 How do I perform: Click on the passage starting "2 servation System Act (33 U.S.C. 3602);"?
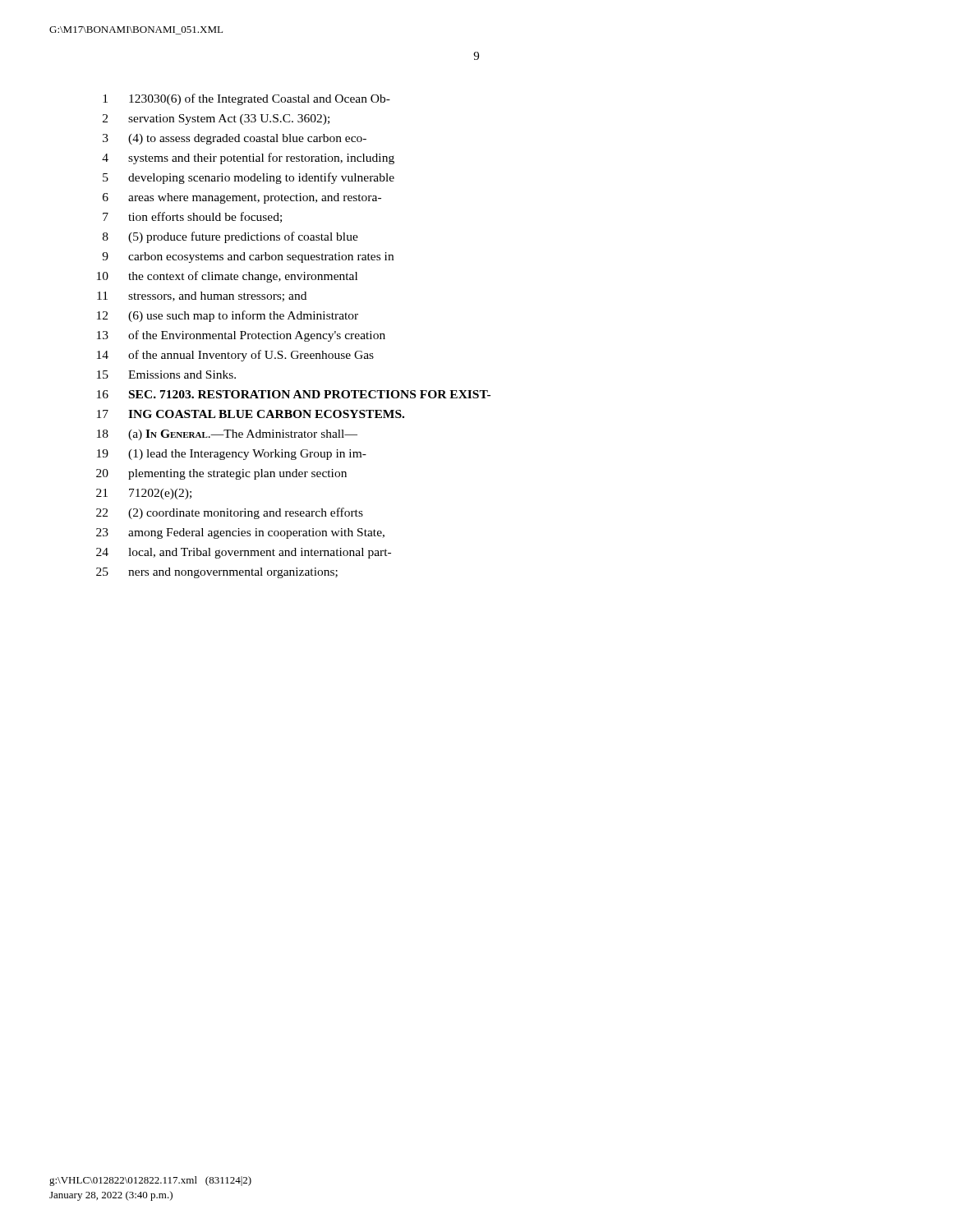tap(216, 120)
